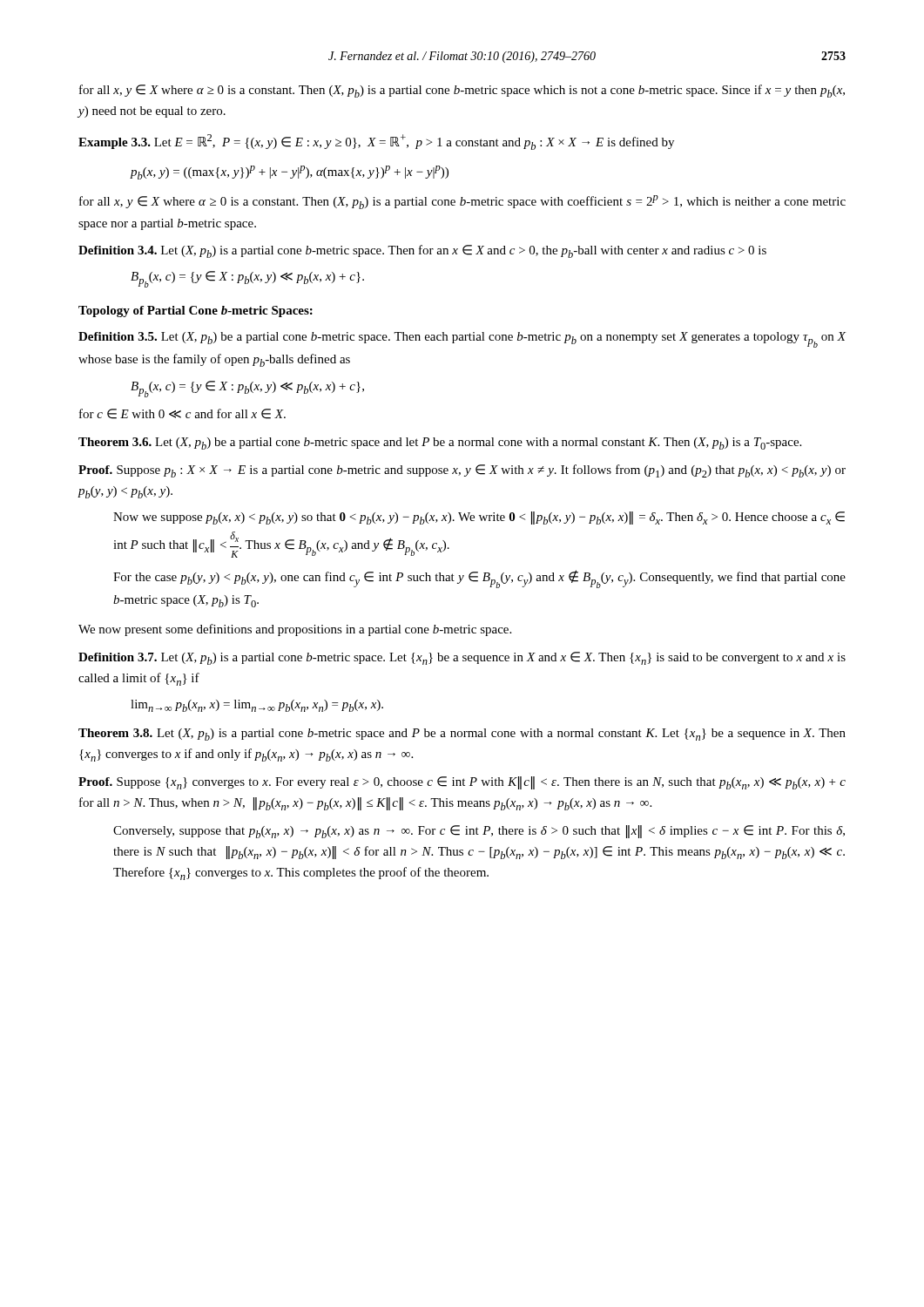Viewport: 924px width, 1307px height.
Task: Select the text block that says "Proof. Suppose pb"
Action: click(462, 482)
